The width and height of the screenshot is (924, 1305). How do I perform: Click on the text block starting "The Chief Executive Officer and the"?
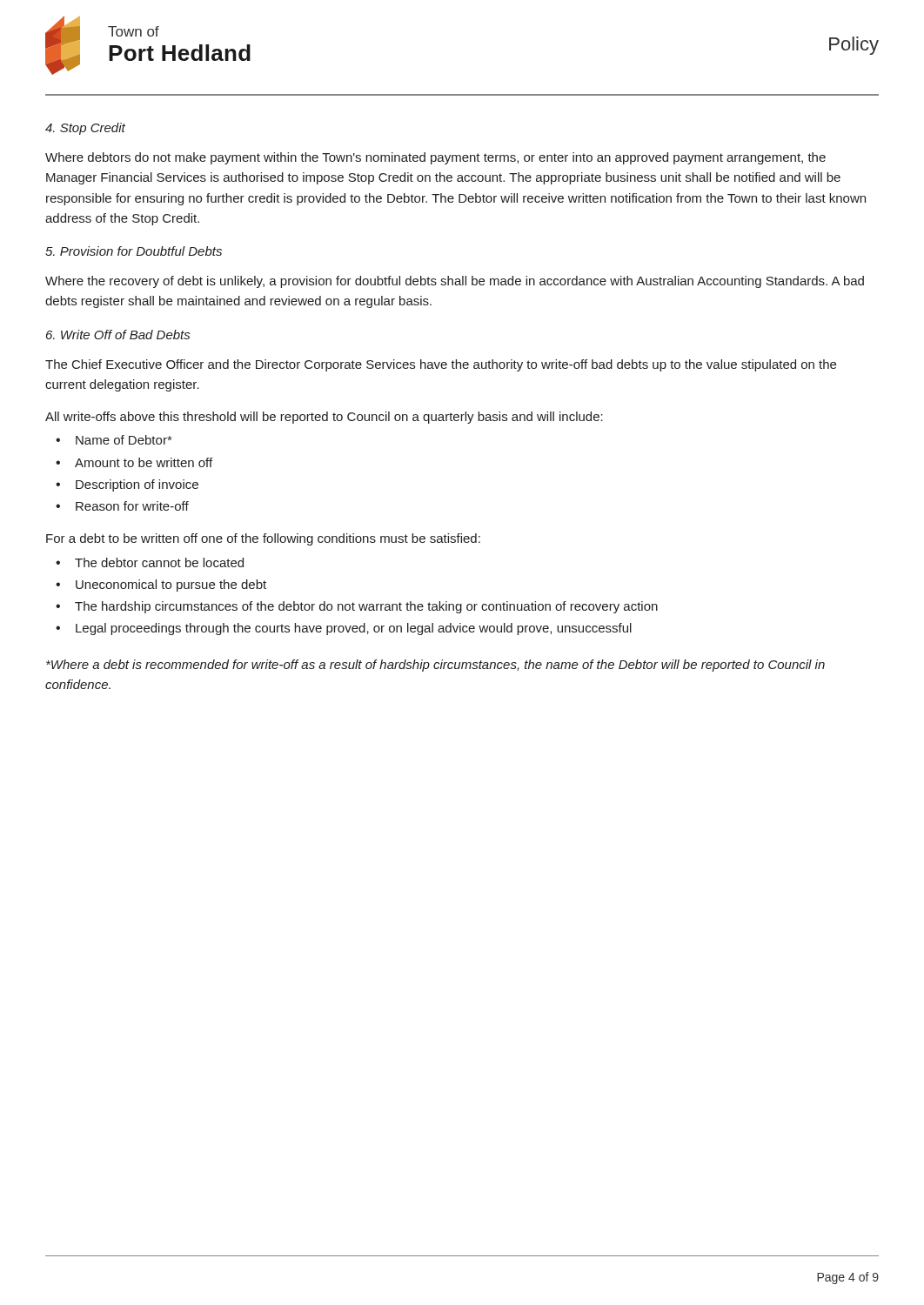pos(441,374)
